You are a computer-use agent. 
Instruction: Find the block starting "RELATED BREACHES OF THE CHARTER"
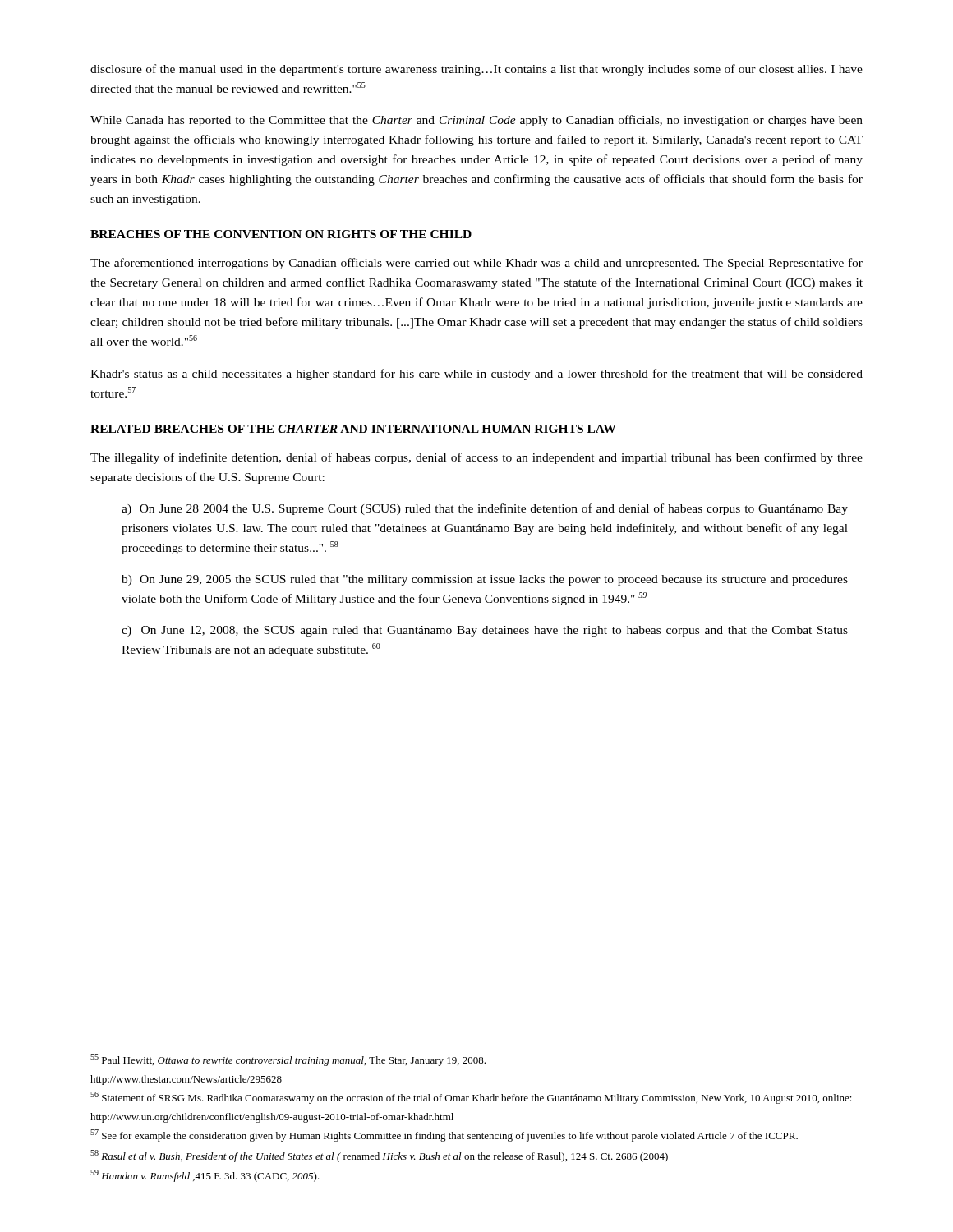click(x=353, y=428)
